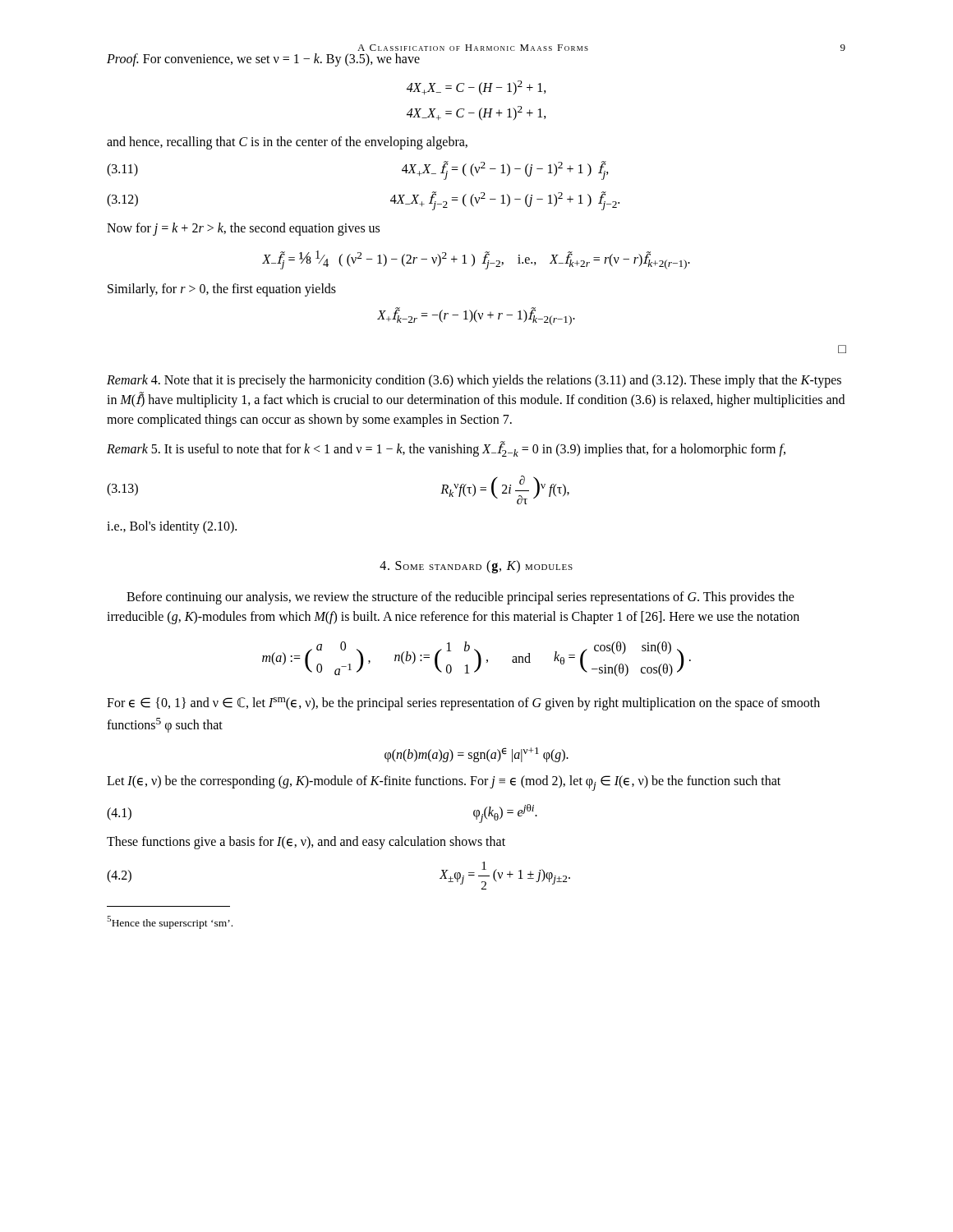Locate the formula that says "(4.1) φj(kθ) ="
The image size is (953, 1232).
pyautogui.click(x=476, y=813)
